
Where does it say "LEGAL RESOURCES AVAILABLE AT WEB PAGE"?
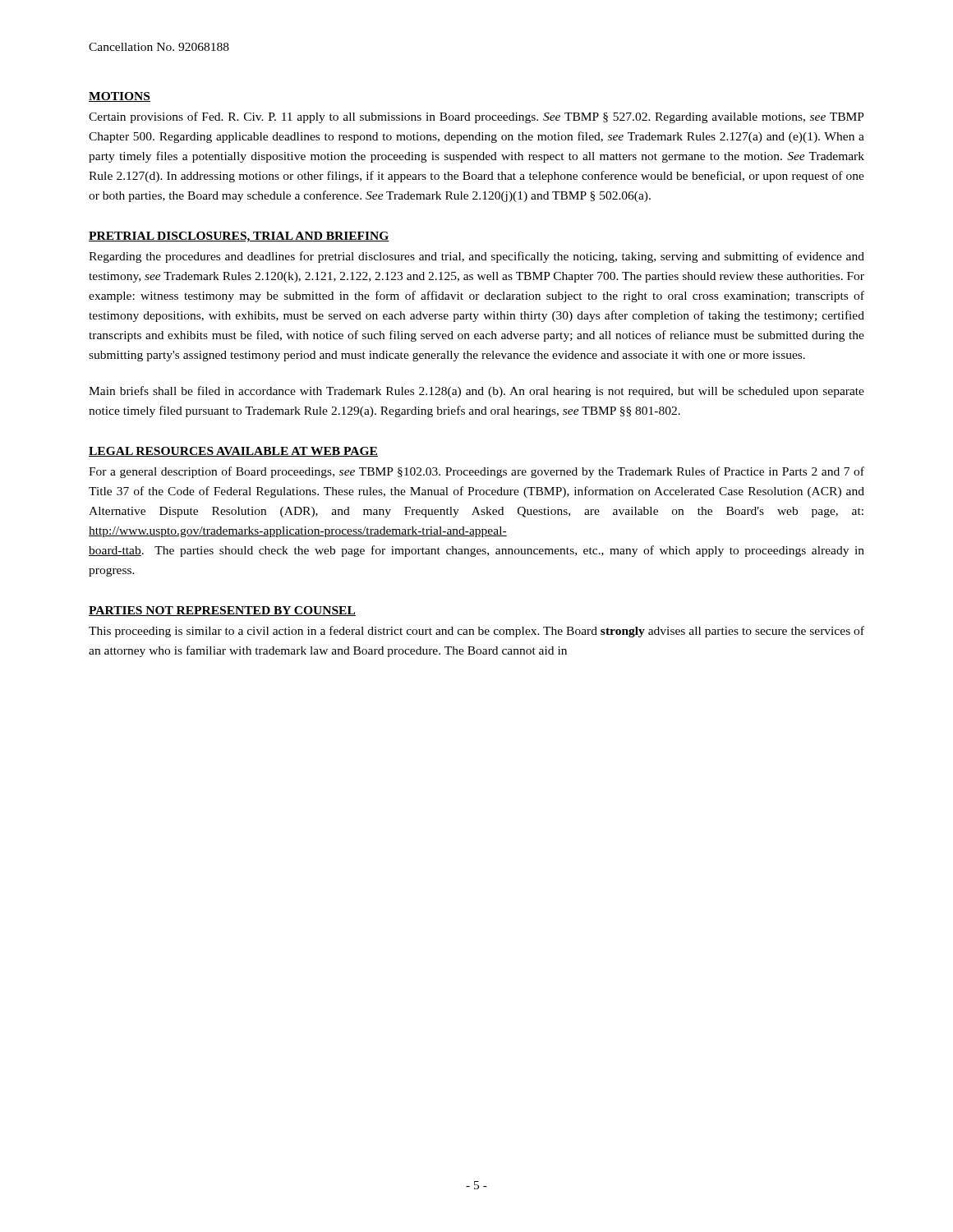pyautogui.click(x=233, y=451)
